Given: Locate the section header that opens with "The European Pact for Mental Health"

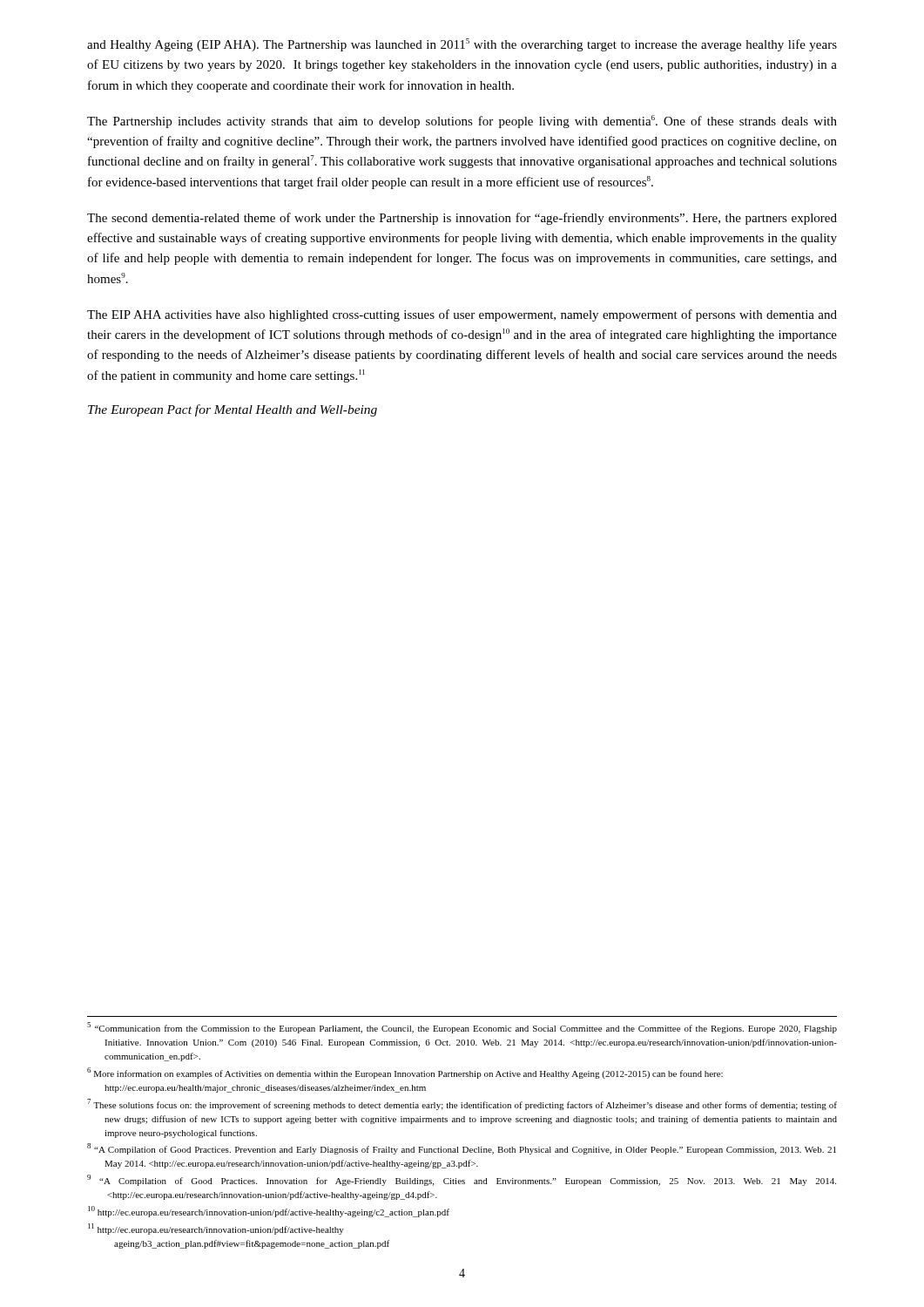Looking at the screenshot, I should 232,409.
